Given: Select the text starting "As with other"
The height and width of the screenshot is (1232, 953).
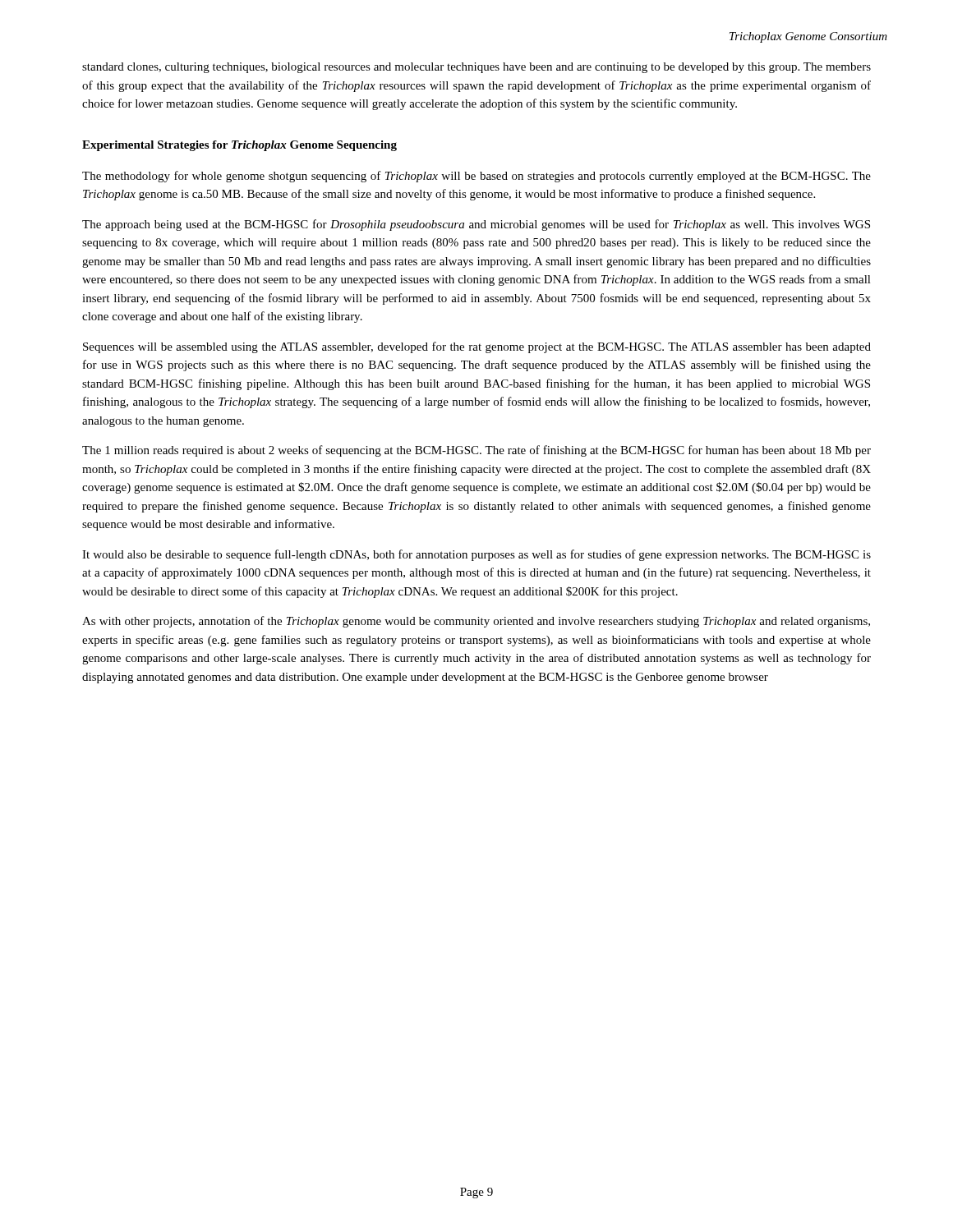Looking at the screenshot, I should (476, 649).
